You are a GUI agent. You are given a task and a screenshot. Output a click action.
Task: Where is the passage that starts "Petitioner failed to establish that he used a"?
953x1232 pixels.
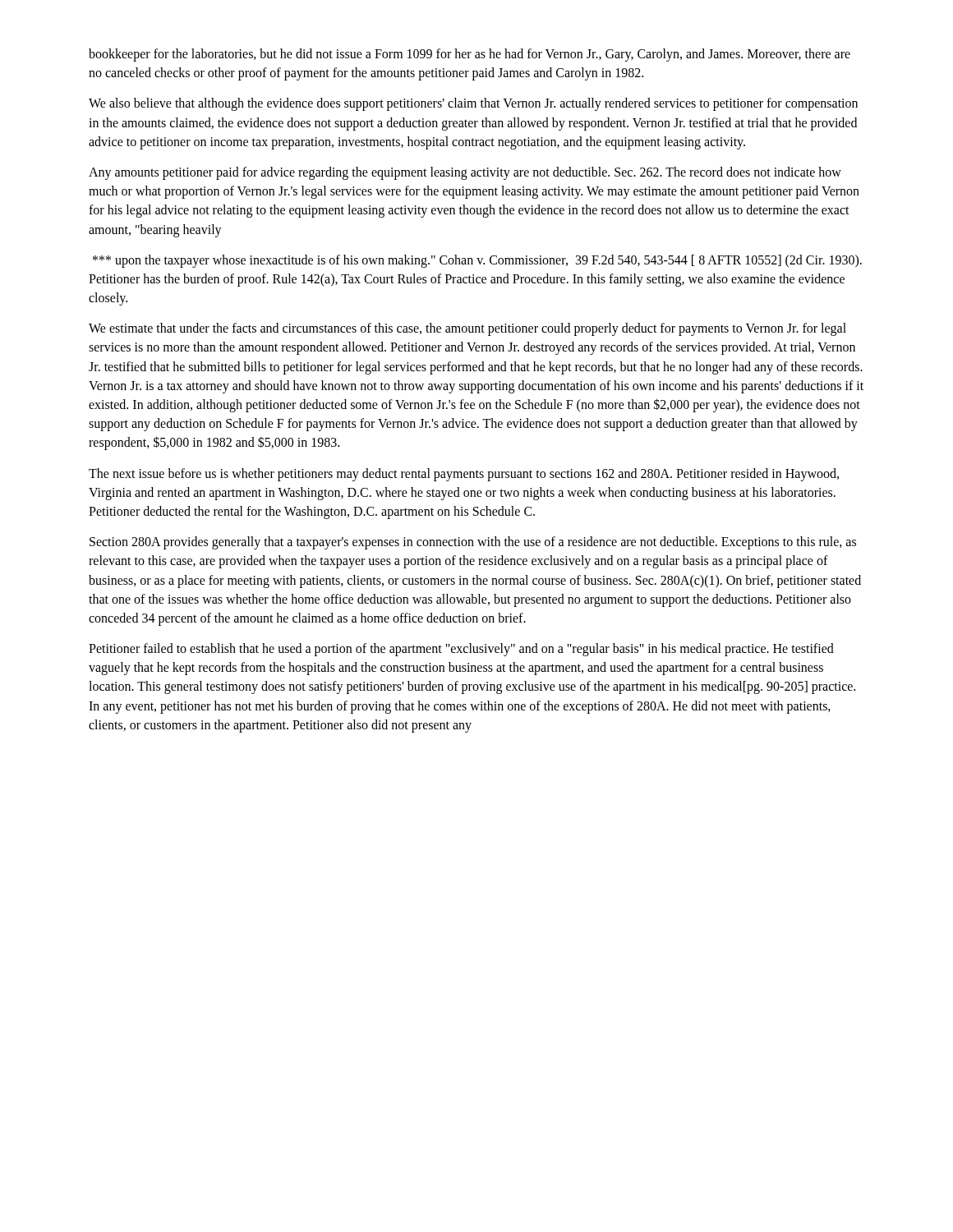(x=473, y=687)
